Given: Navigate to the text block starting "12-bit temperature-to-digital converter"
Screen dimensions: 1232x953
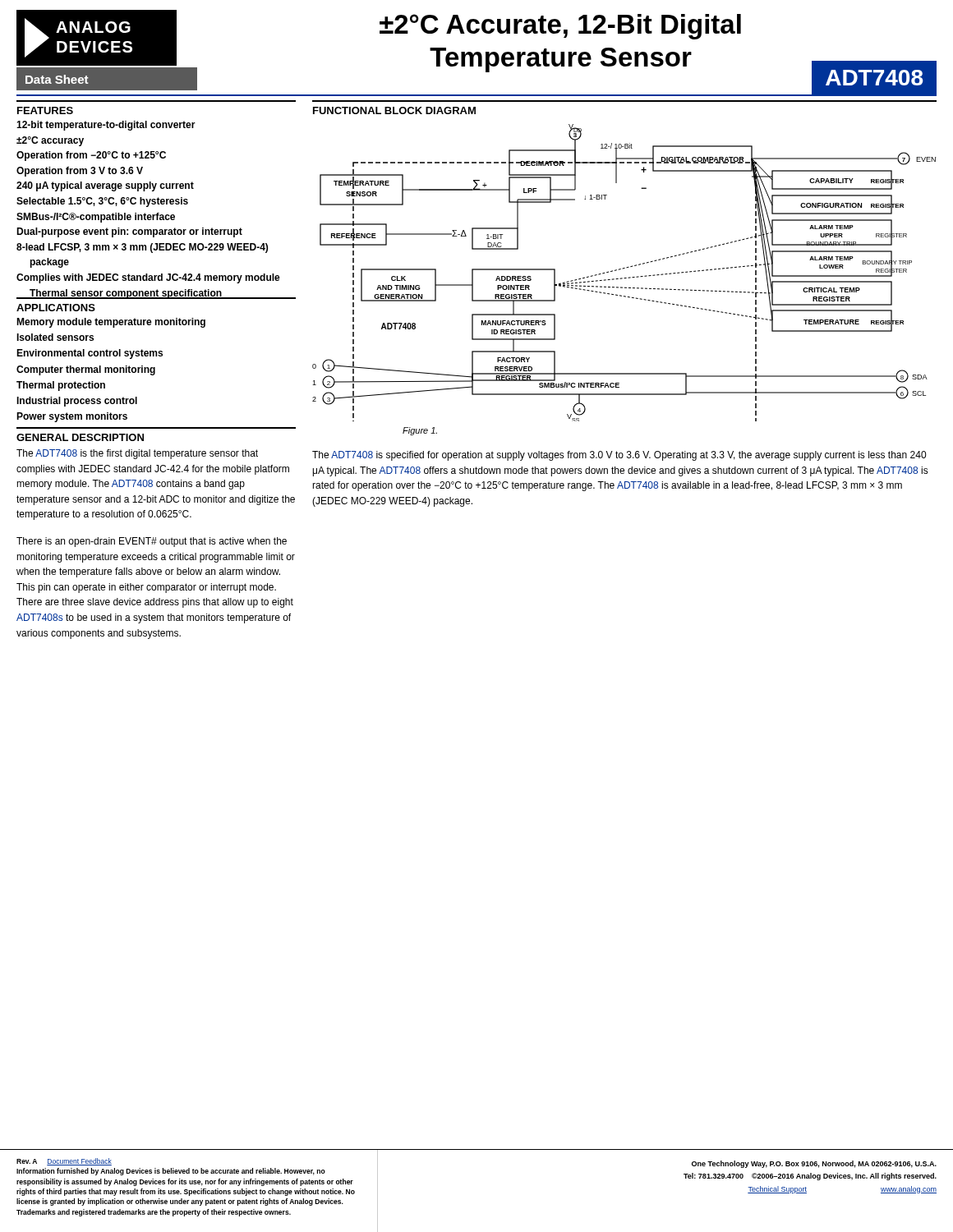Looking at the screenshot, I should 106,125.
